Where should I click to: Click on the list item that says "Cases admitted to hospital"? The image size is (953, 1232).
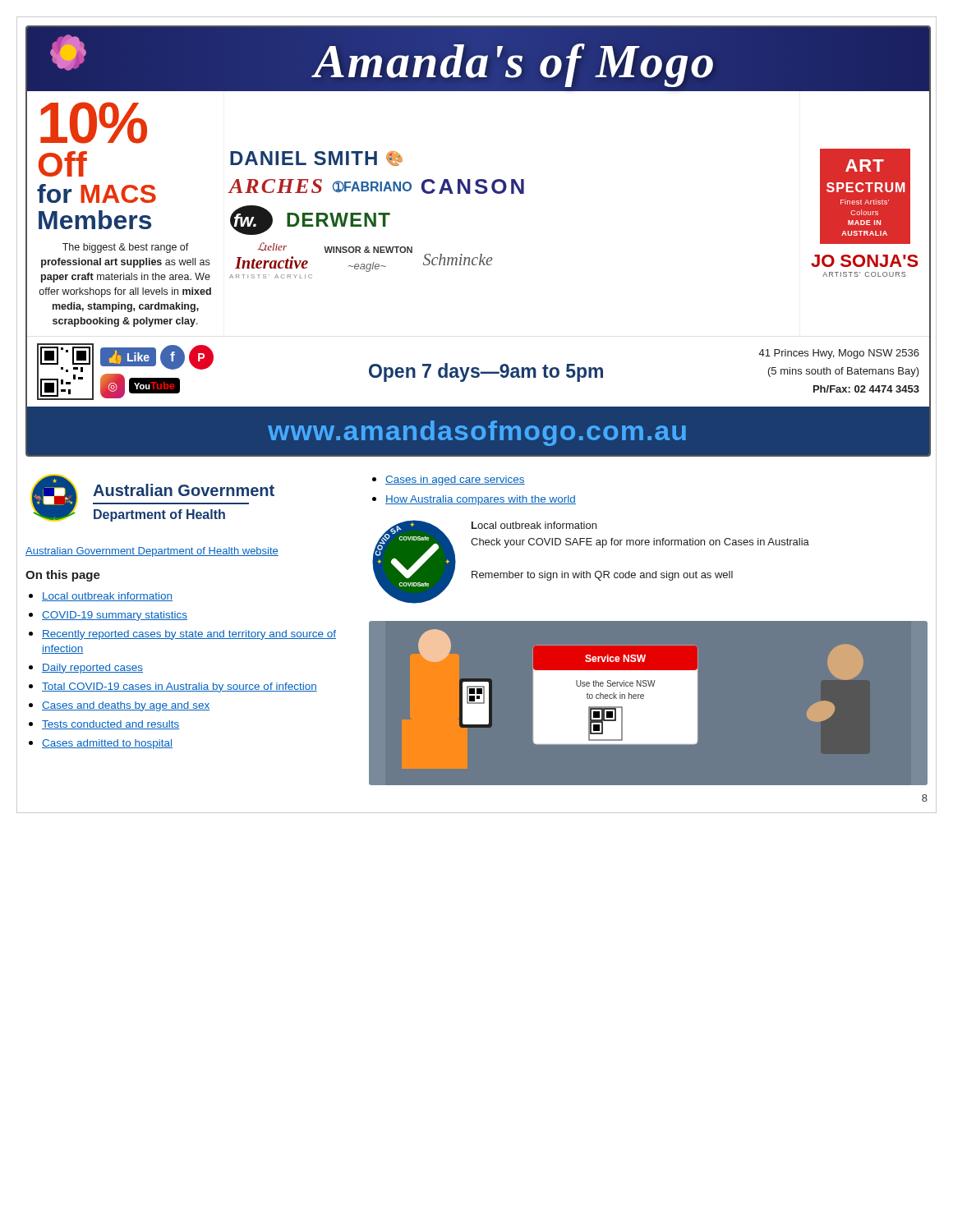(107, 743)
